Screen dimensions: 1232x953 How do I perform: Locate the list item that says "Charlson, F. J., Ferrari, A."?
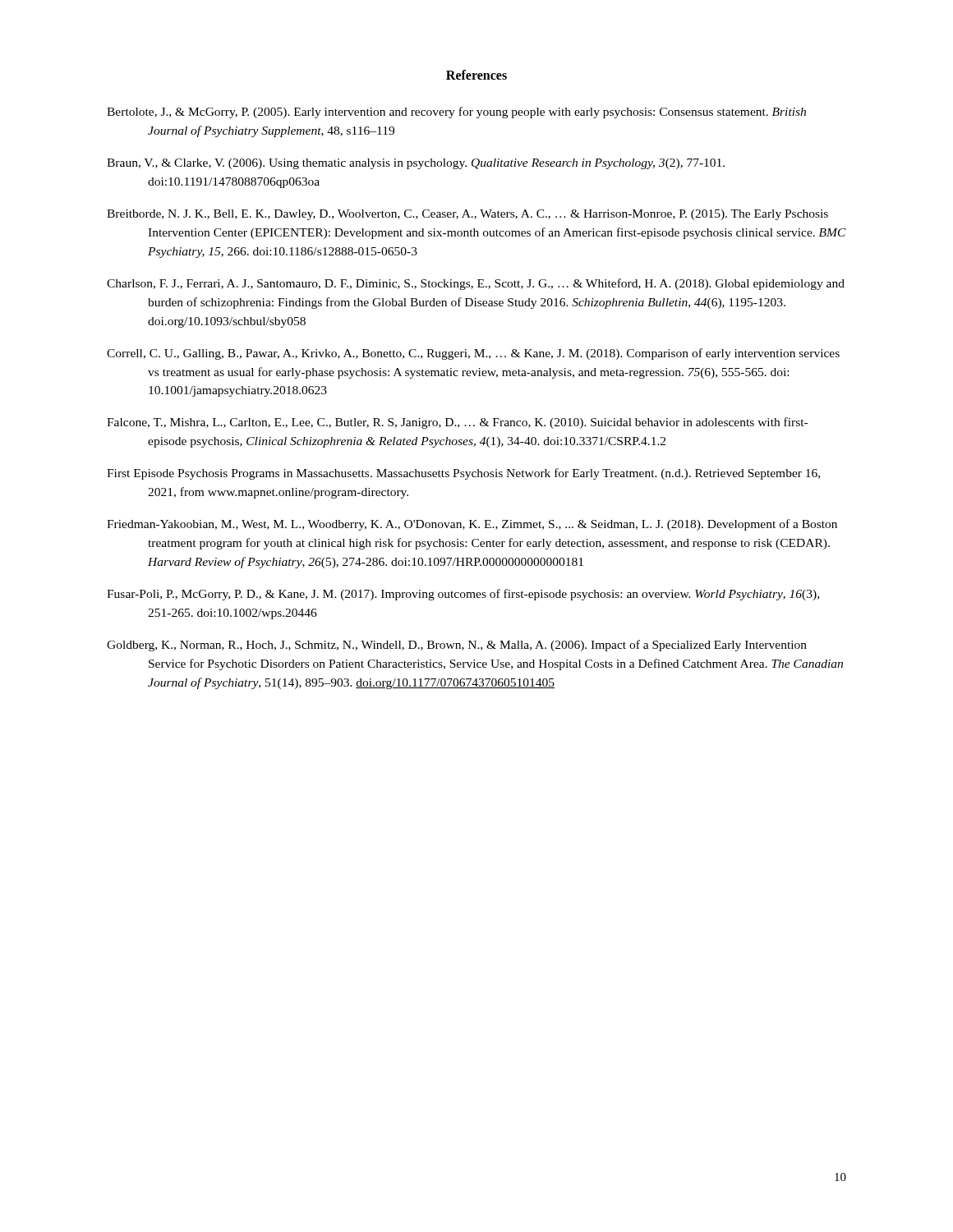pos(476,302)
